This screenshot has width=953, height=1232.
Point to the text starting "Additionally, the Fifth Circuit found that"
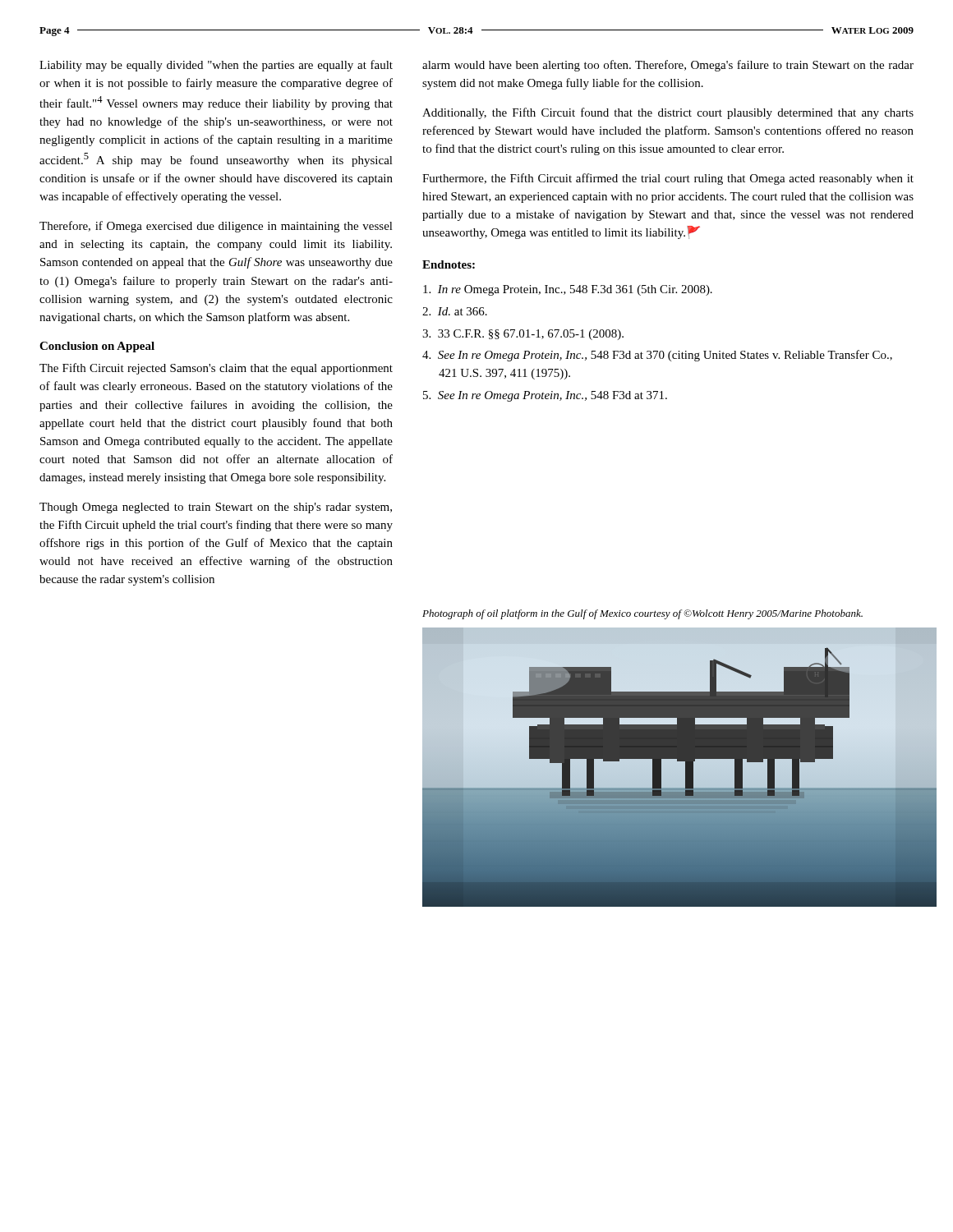click(x=668, y=131)
